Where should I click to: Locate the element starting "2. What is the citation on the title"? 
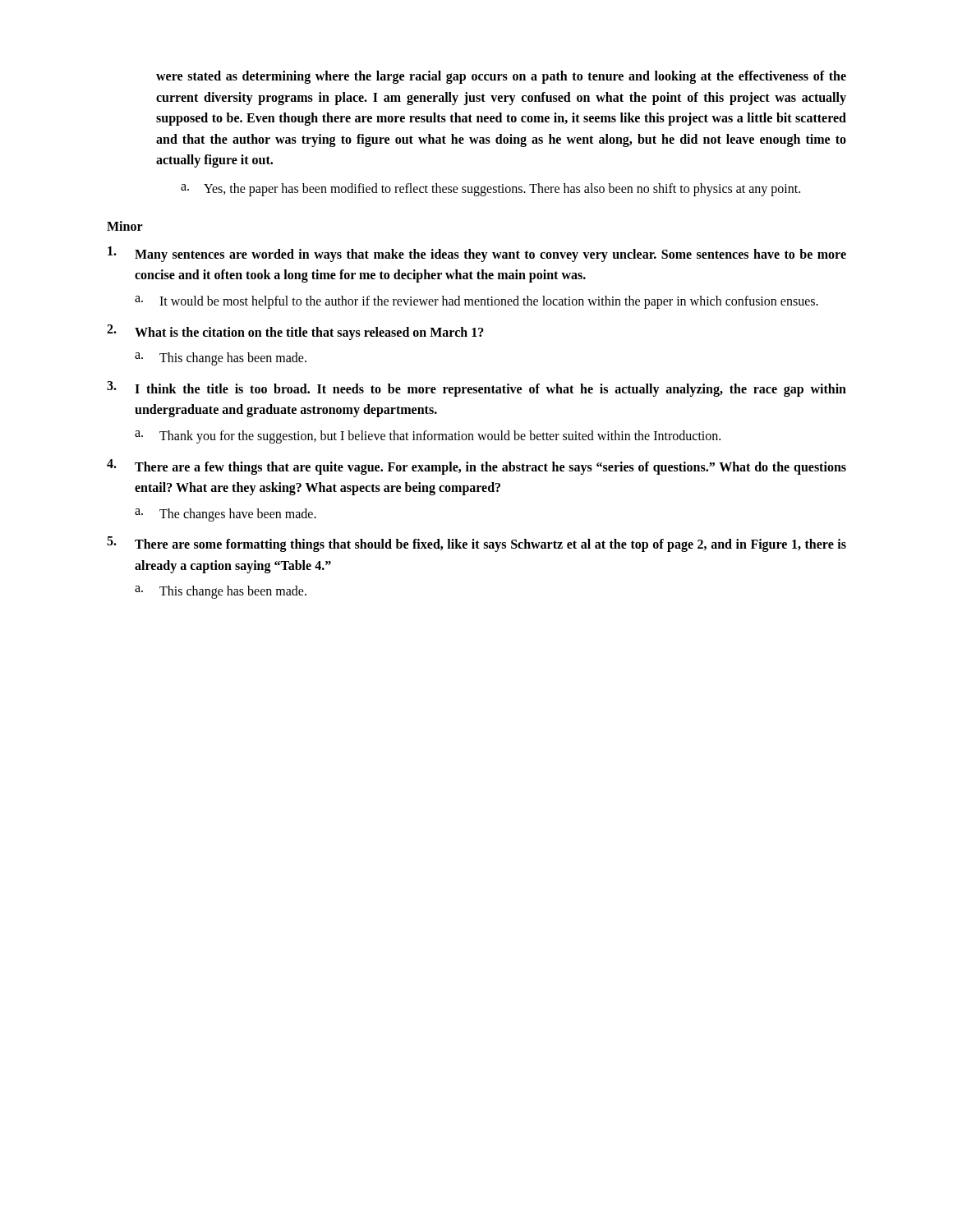click(476, 345)
